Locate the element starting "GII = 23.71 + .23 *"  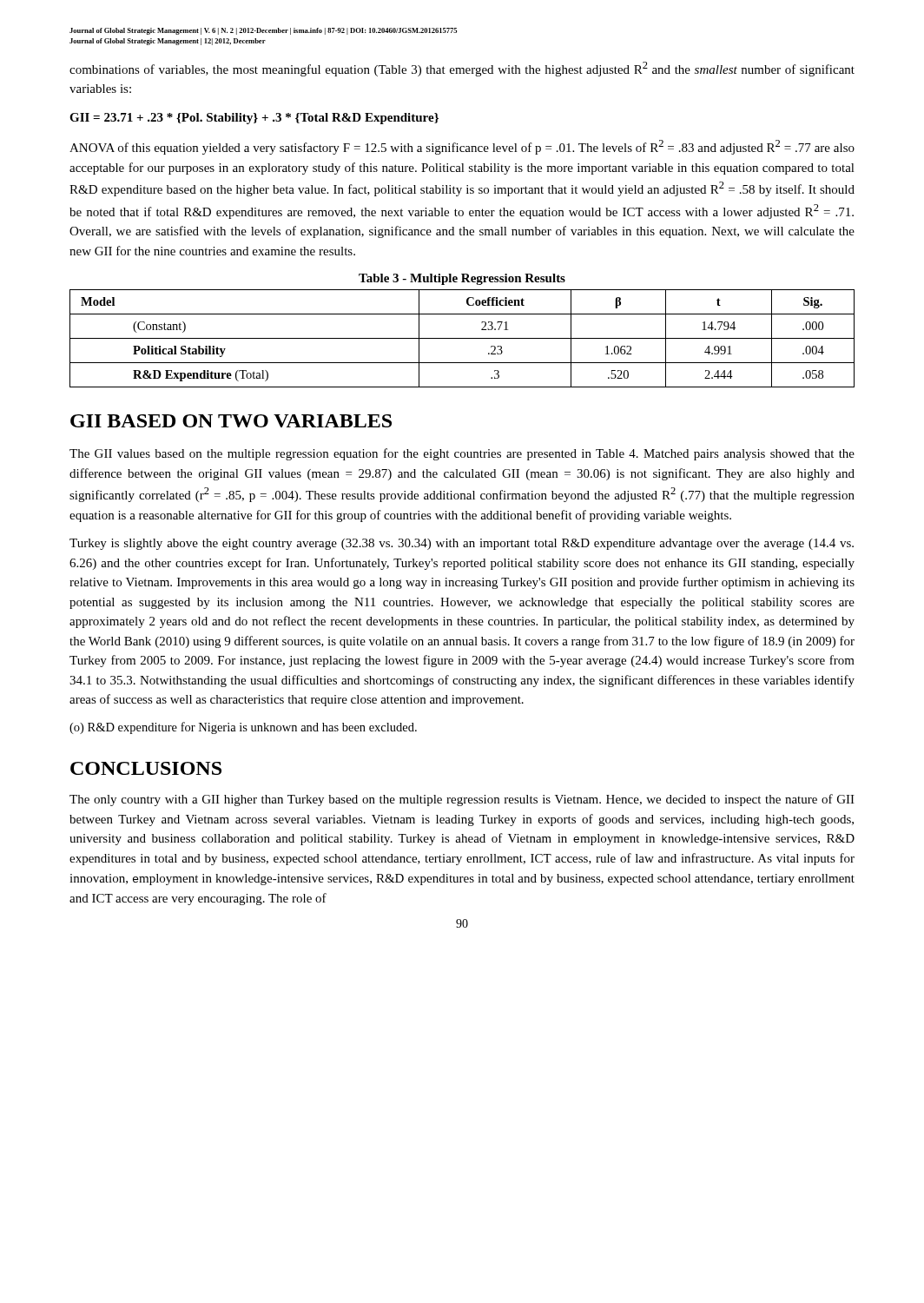[254, 119]
